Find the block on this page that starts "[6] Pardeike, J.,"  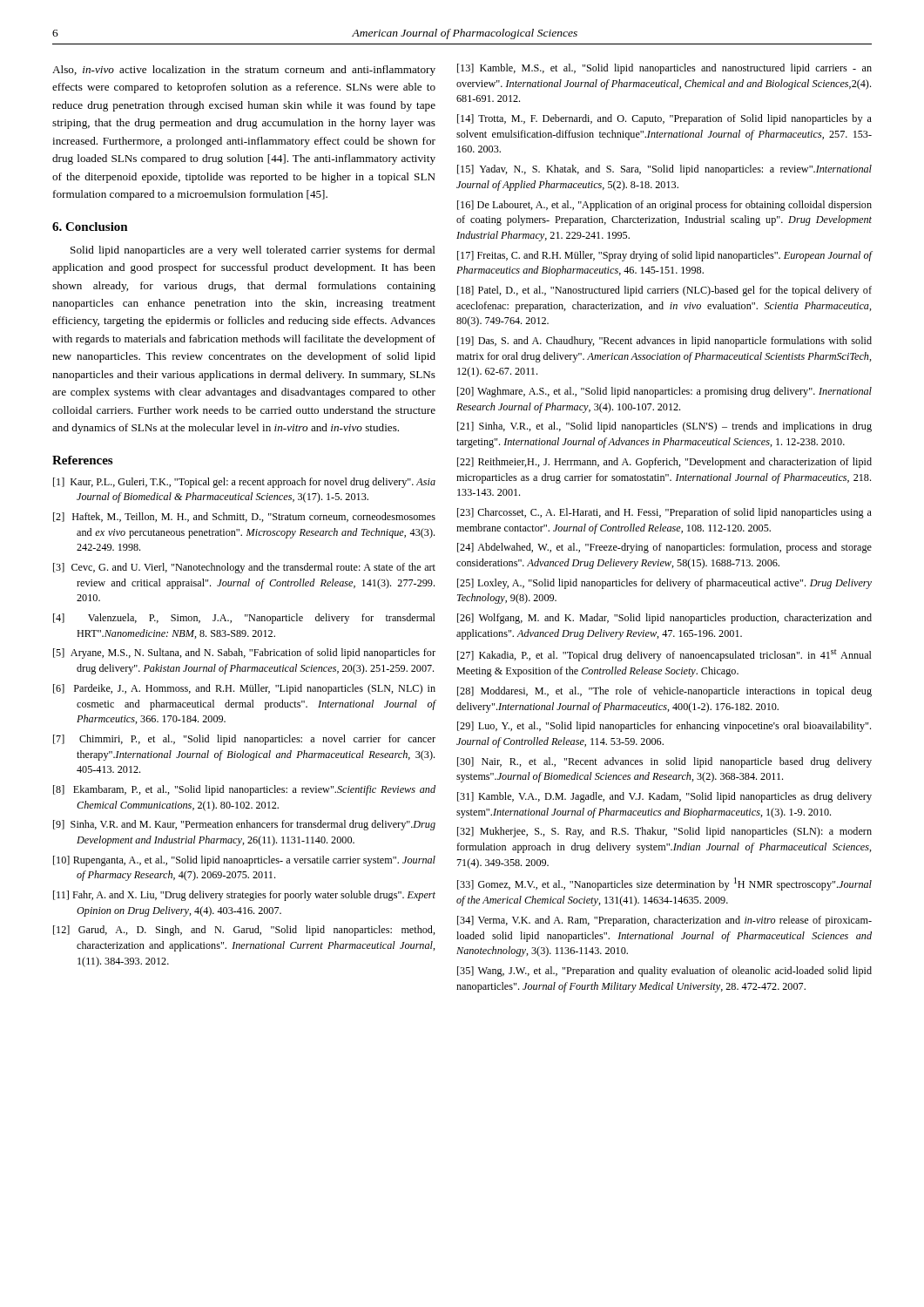click(x=244, y=704)
